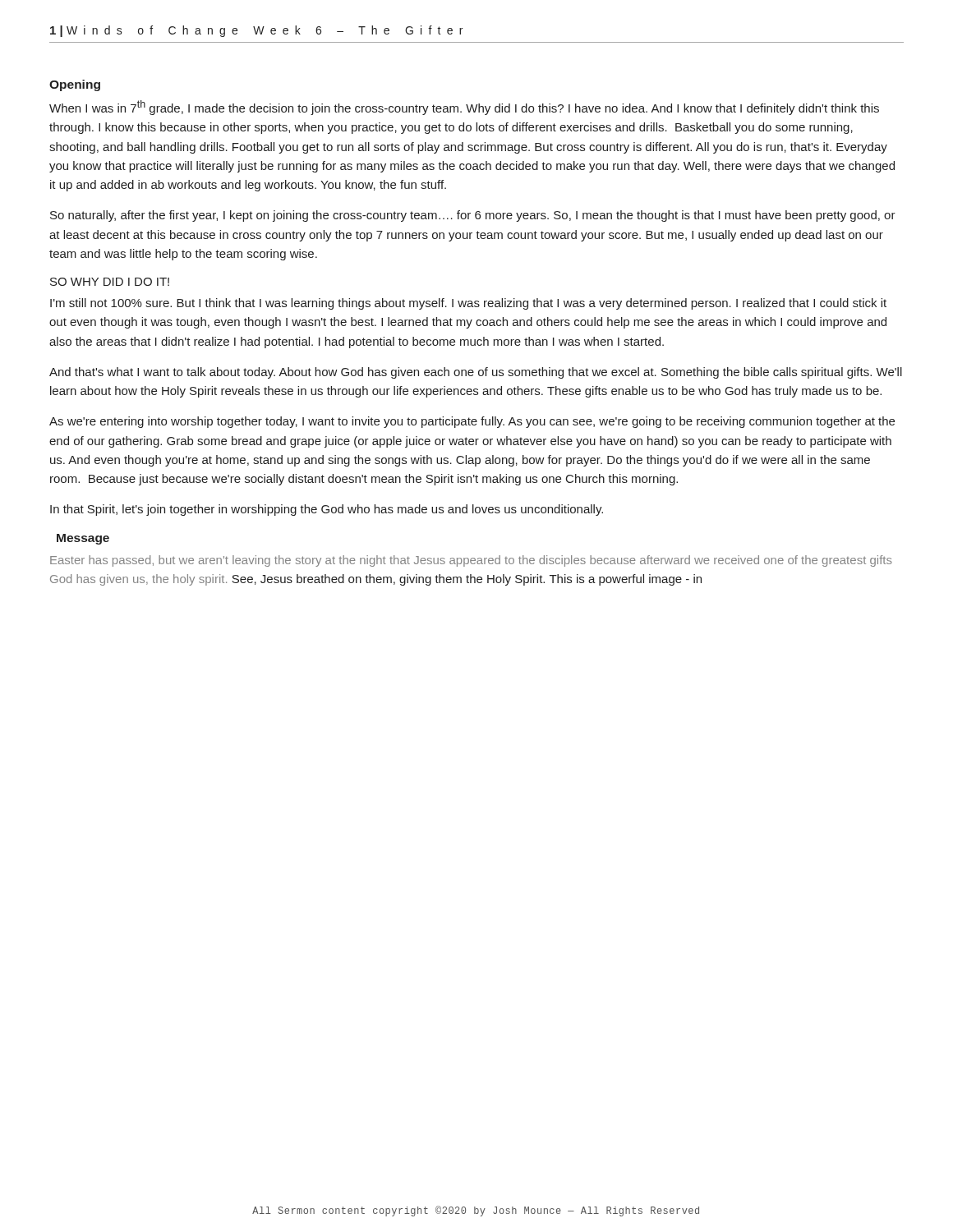Select the text block starting "Easter has passed, but we aren't"

pyautogui.click(x=476, y=569)
